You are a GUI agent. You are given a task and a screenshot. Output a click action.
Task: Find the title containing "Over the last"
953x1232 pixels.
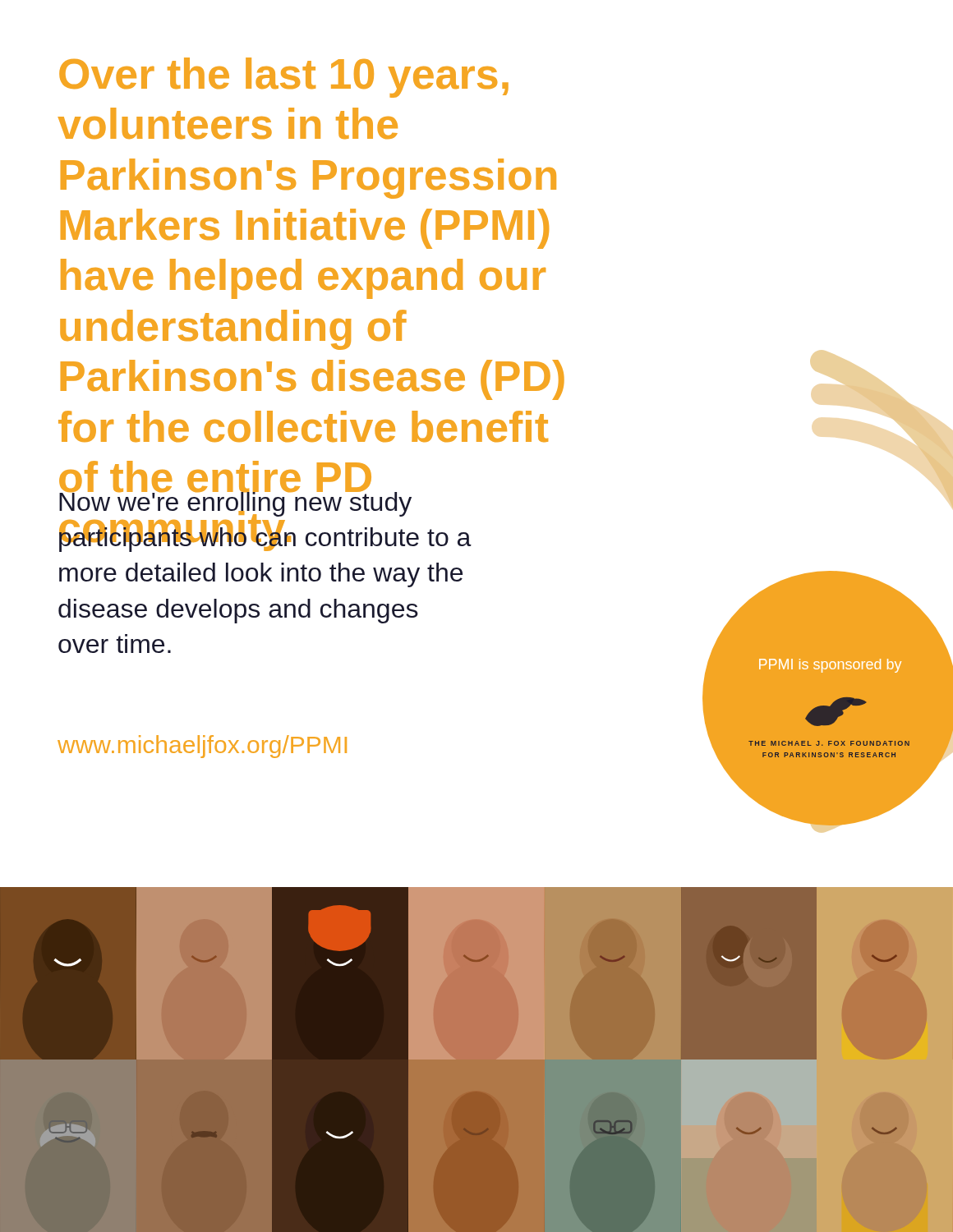pyautogui.click(x=320, y=301)
